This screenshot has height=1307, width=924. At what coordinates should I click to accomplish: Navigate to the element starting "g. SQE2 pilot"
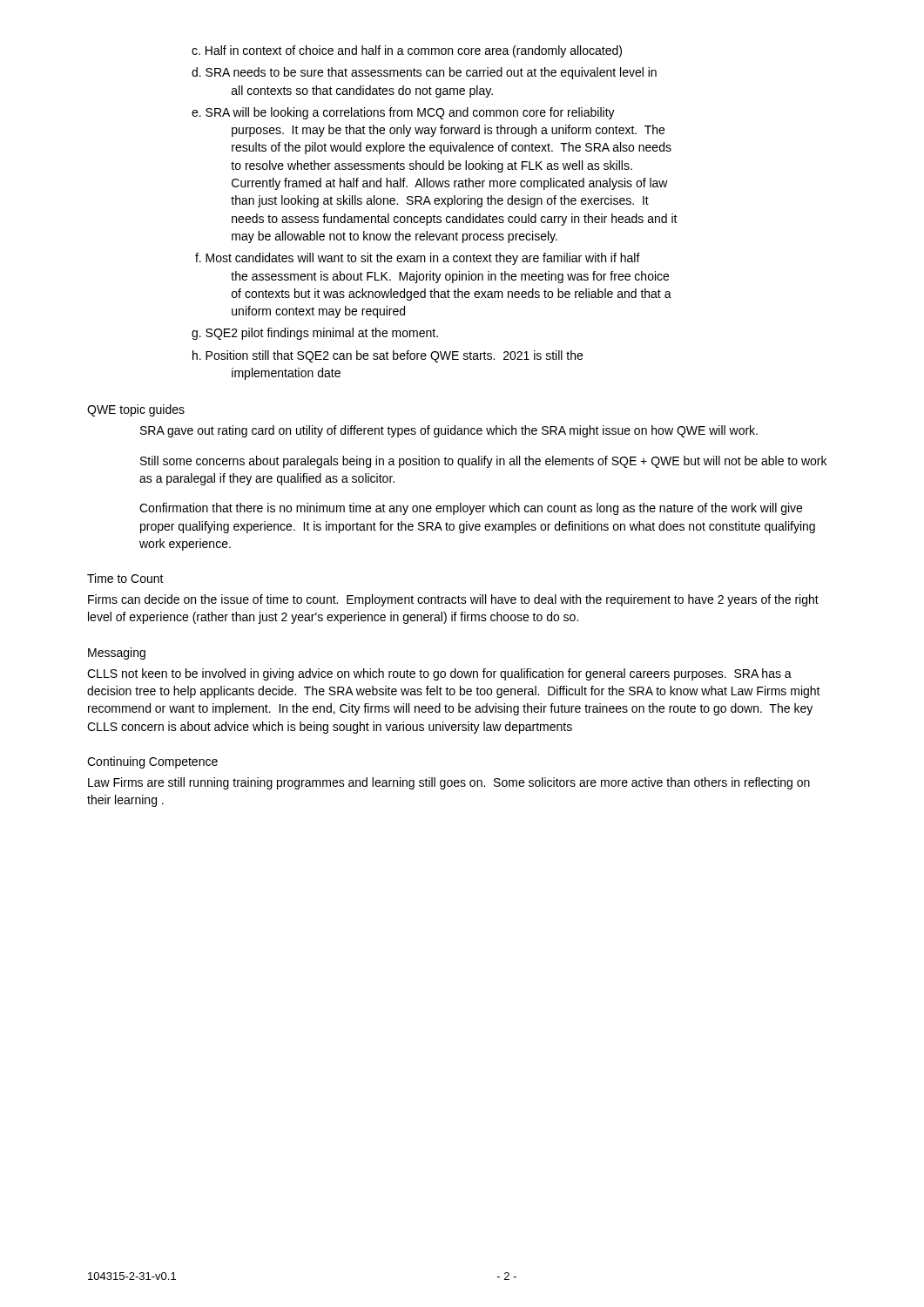click(315, 333)
